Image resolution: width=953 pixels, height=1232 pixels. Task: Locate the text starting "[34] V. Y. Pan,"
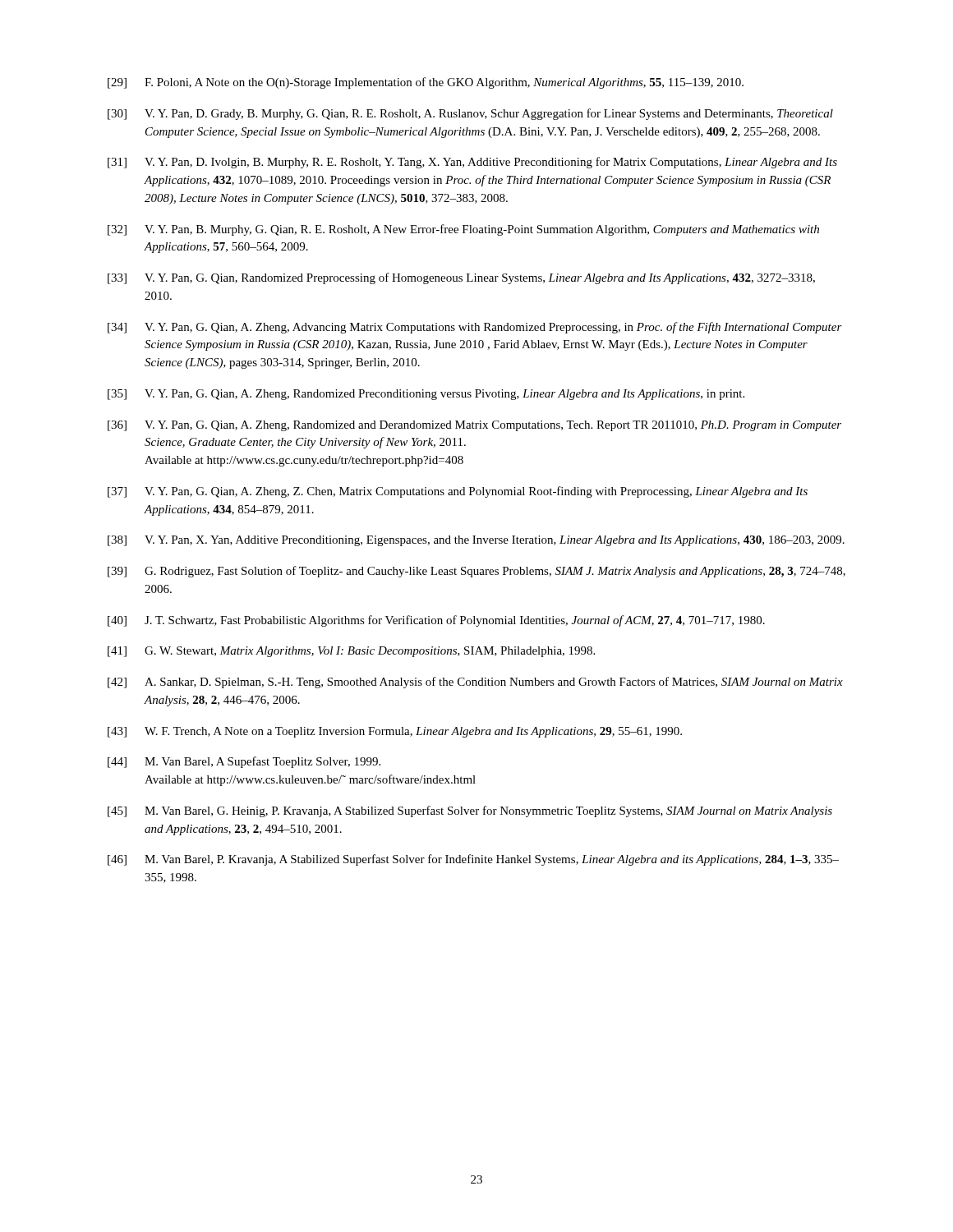point(476,345)
